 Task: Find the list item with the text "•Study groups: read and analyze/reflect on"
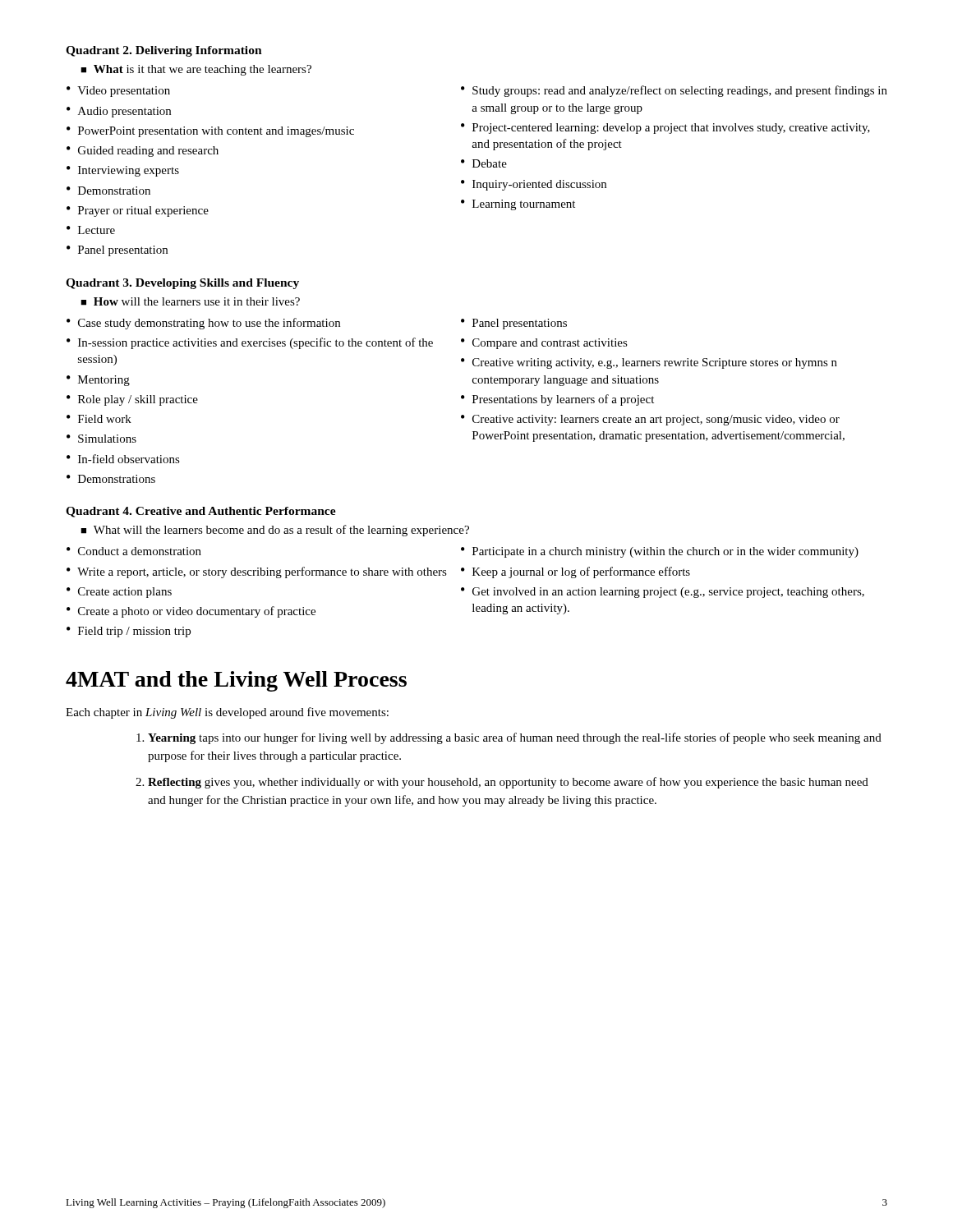point(674,99)
